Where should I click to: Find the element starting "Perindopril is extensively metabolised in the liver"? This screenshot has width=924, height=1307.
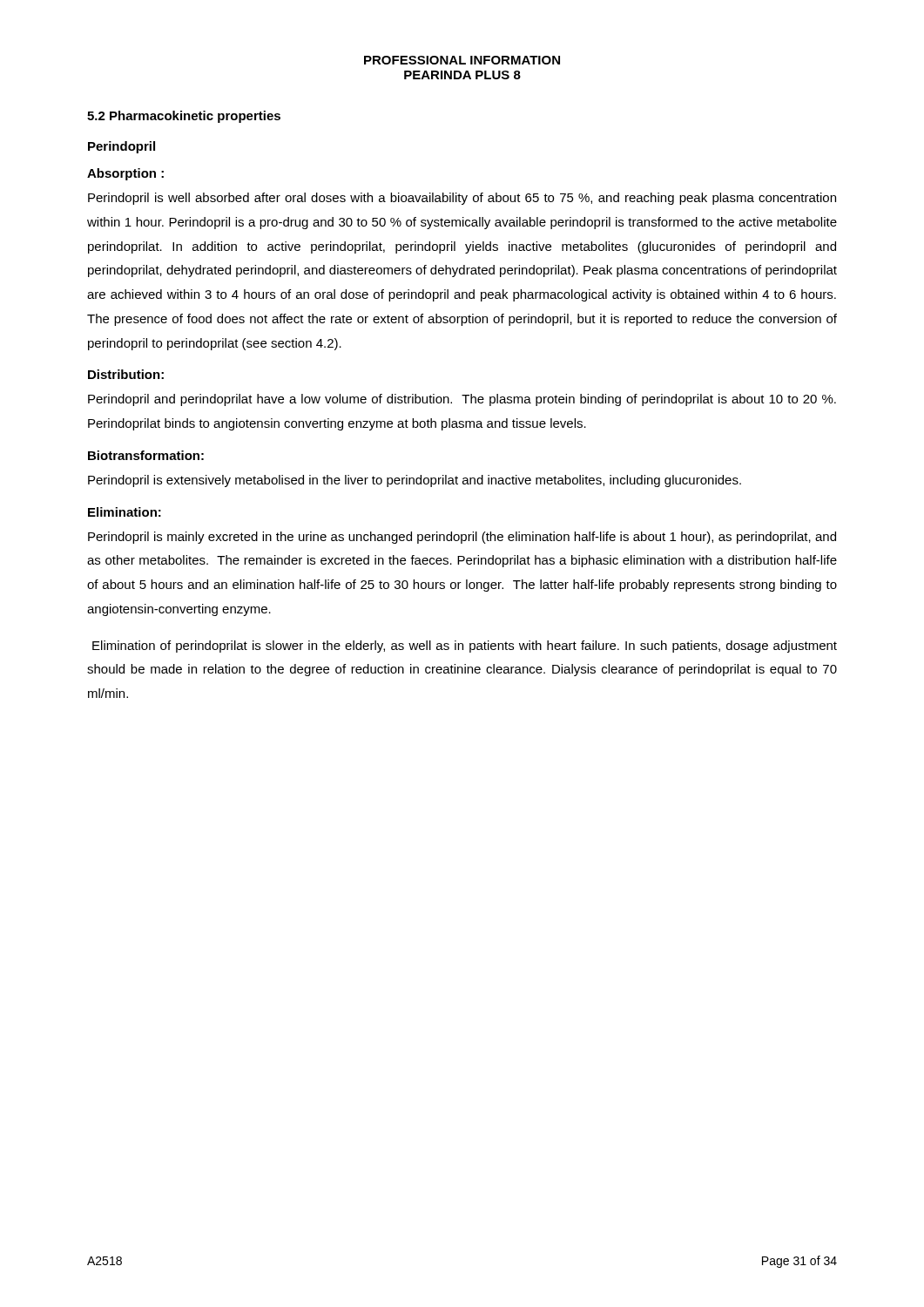415,479
